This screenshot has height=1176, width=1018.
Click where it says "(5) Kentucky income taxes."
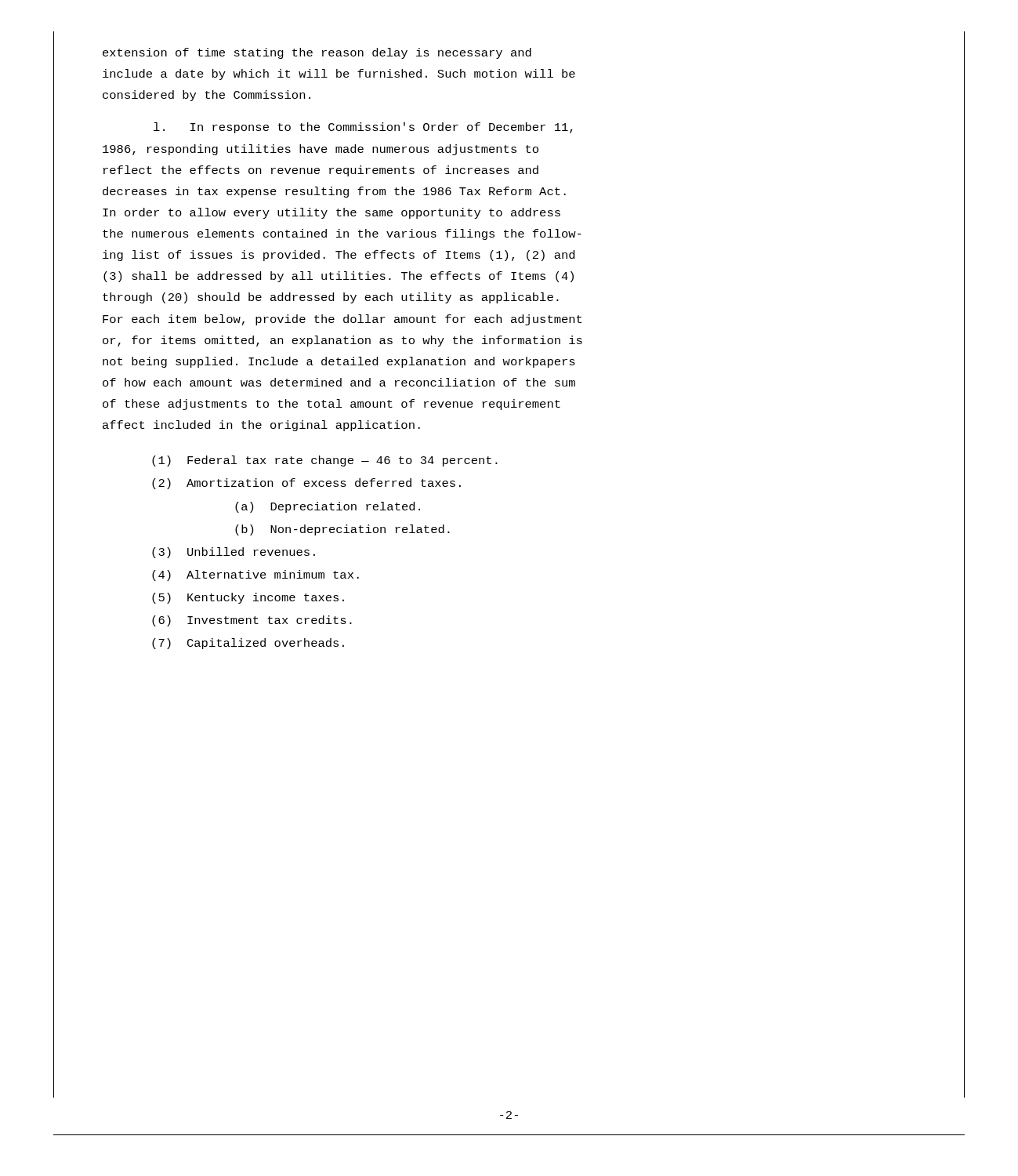tap(261, 598)
